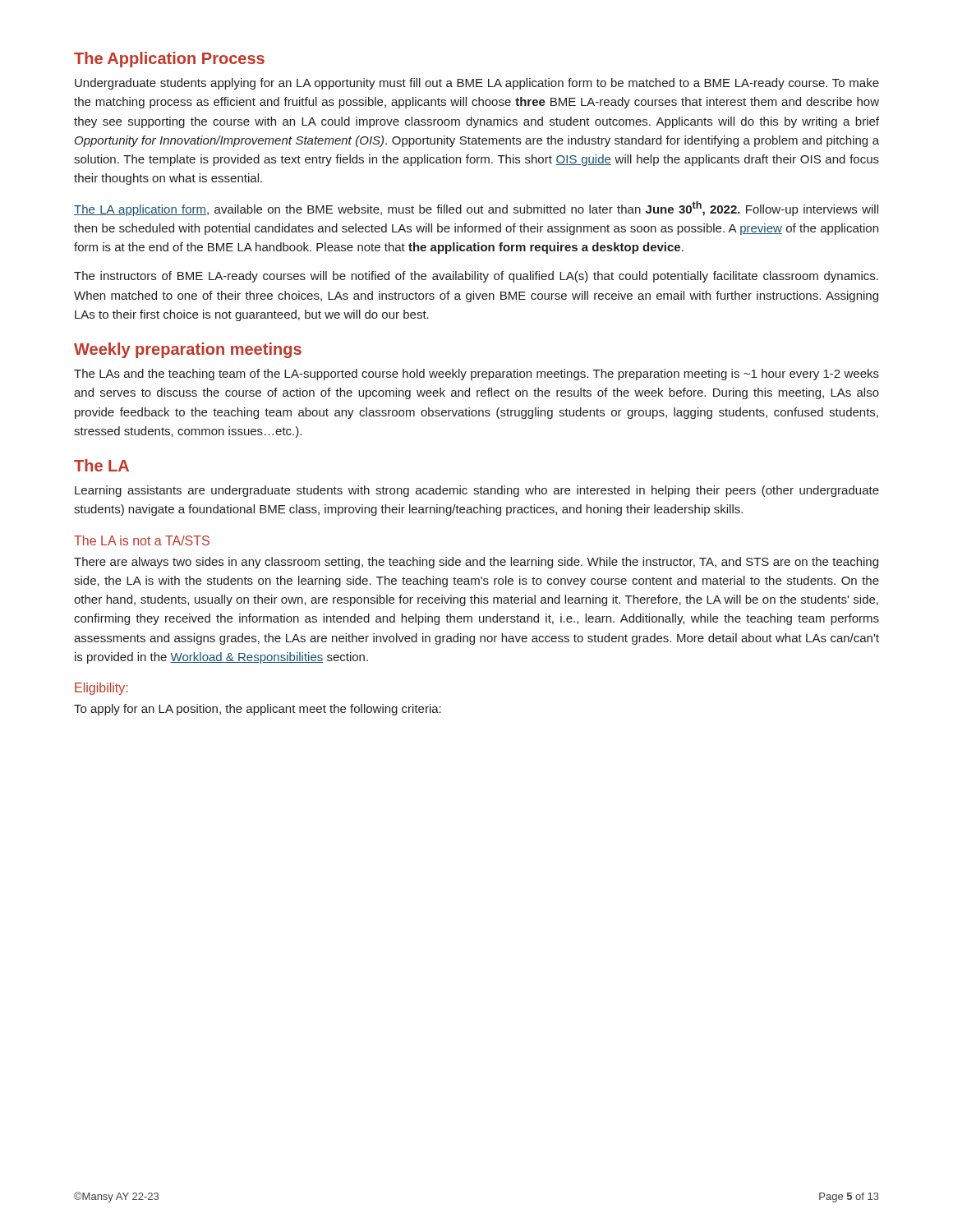Select the text starting "Learning assistants are undergraduate students with strong academic"
953x1232 pixels.
click(x=476, y=500)
